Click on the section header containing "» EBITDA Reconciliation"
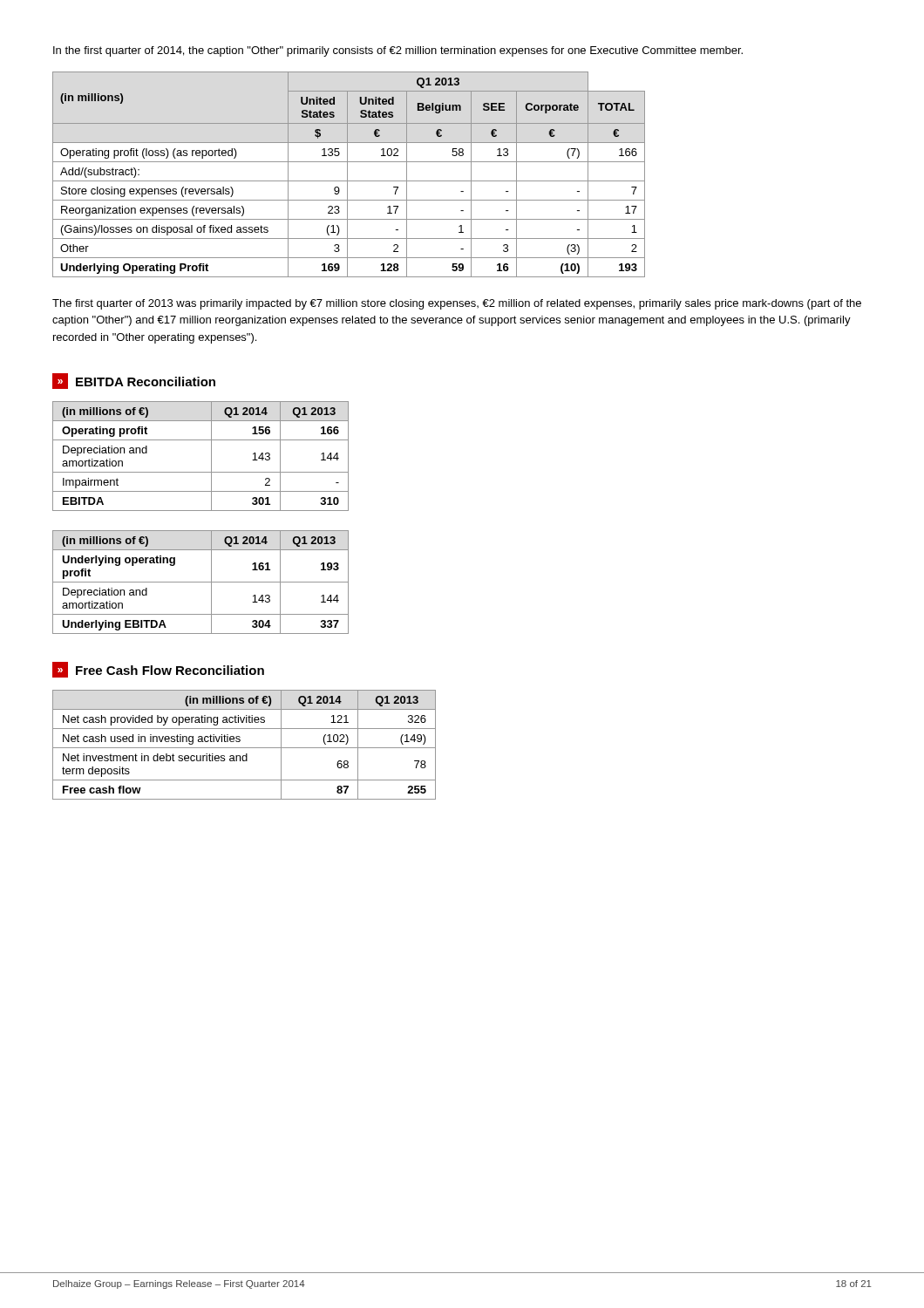 (134, 381)
